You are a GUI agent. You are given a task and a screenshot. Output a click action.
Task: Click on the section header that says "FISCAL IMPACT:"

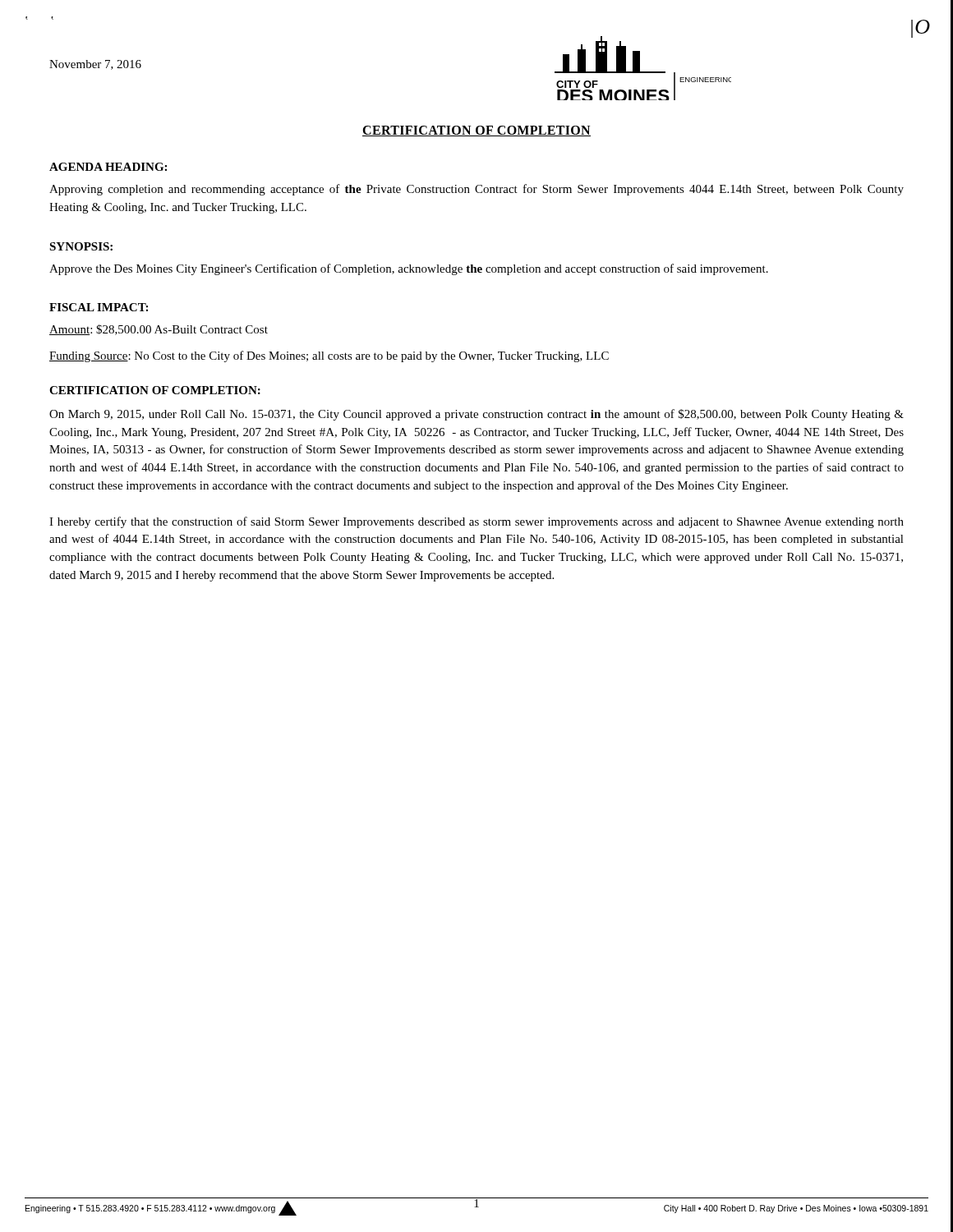99,307
